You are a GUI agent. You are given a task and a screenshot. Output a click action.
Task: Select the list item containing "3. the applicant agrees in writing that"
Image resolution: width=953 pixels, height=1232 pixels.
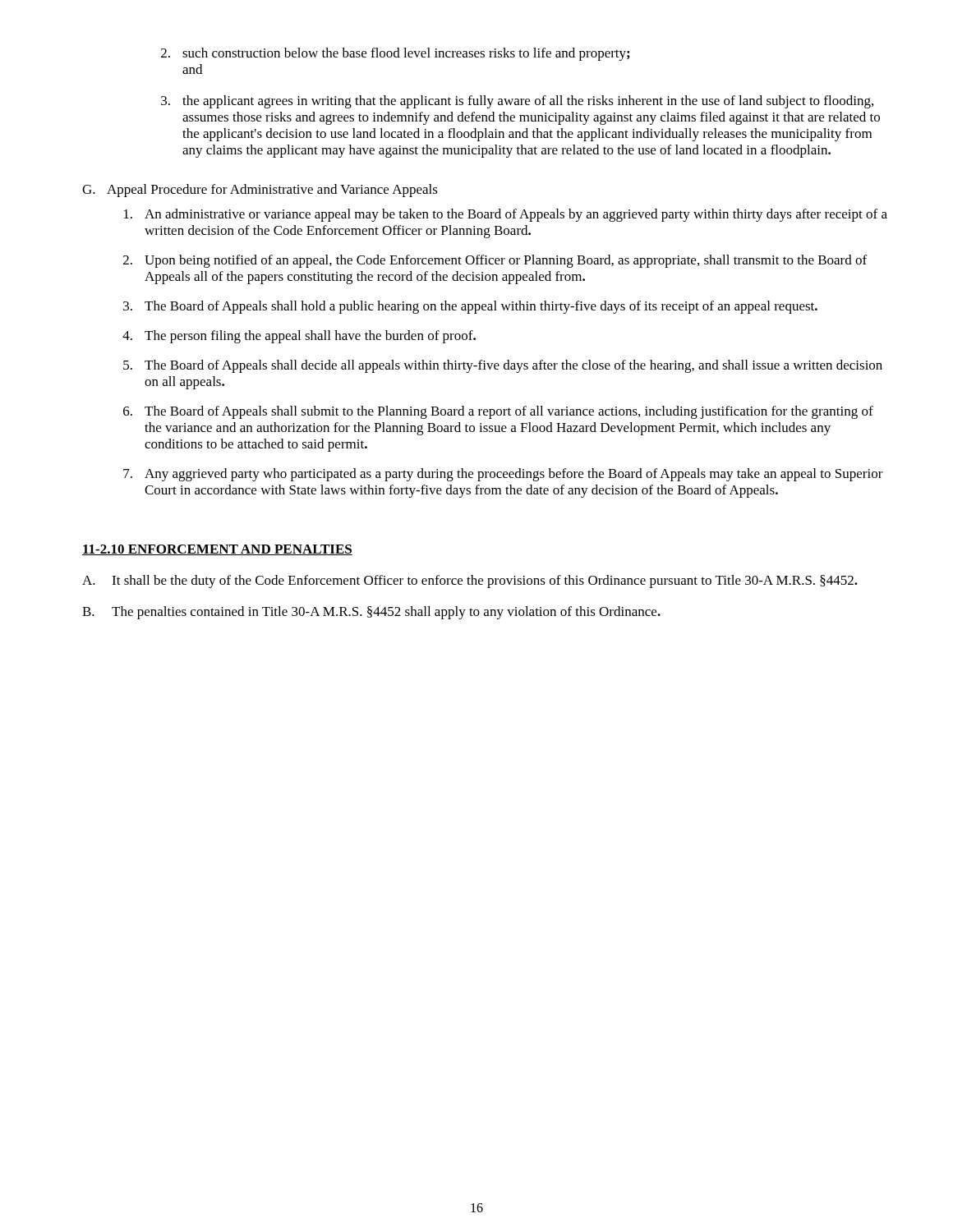coord(509,126)
